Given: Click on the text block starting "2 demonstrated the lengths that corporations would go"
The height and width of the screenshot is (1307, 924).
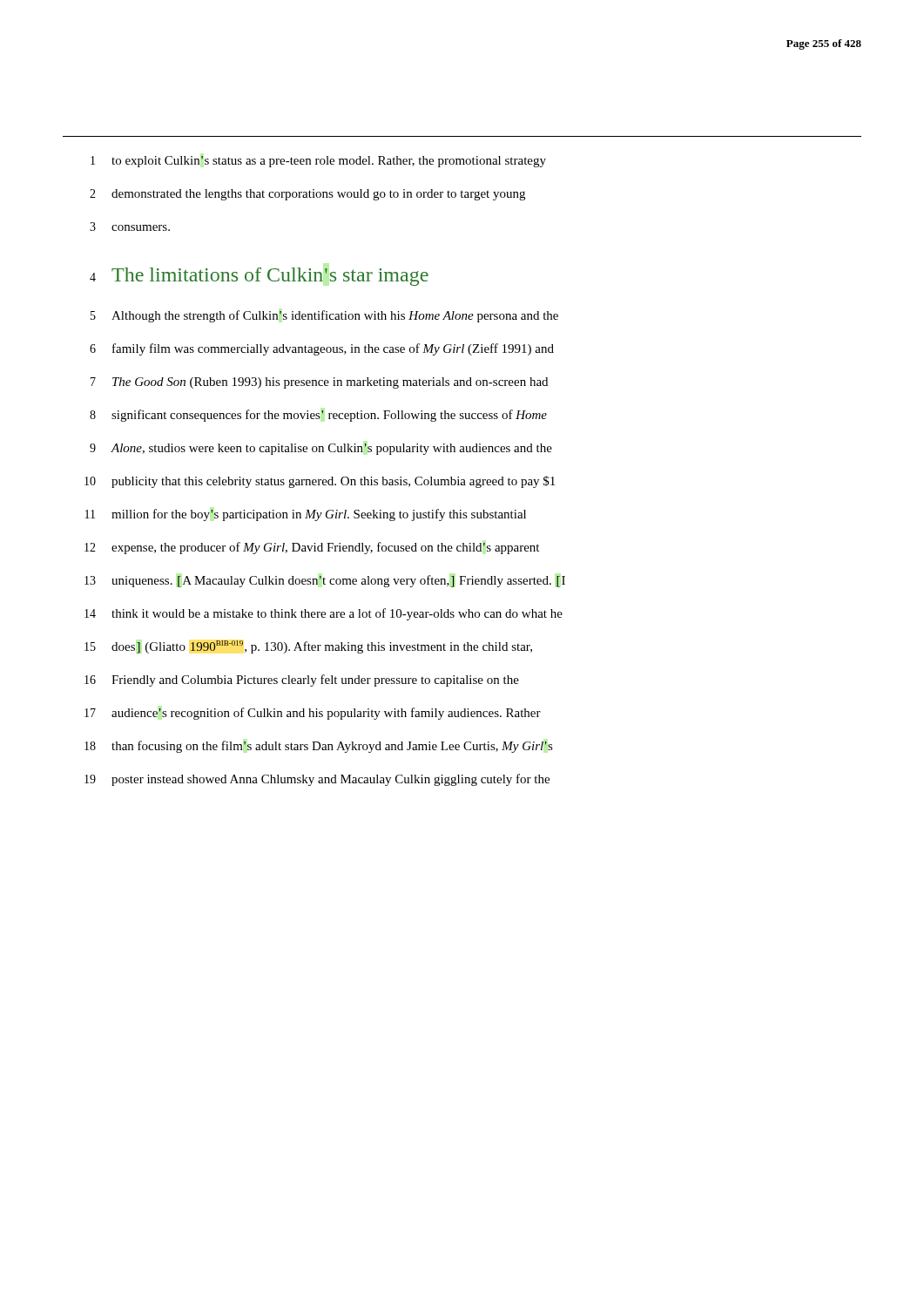Looking at the screenshot, I should [462, 194].
